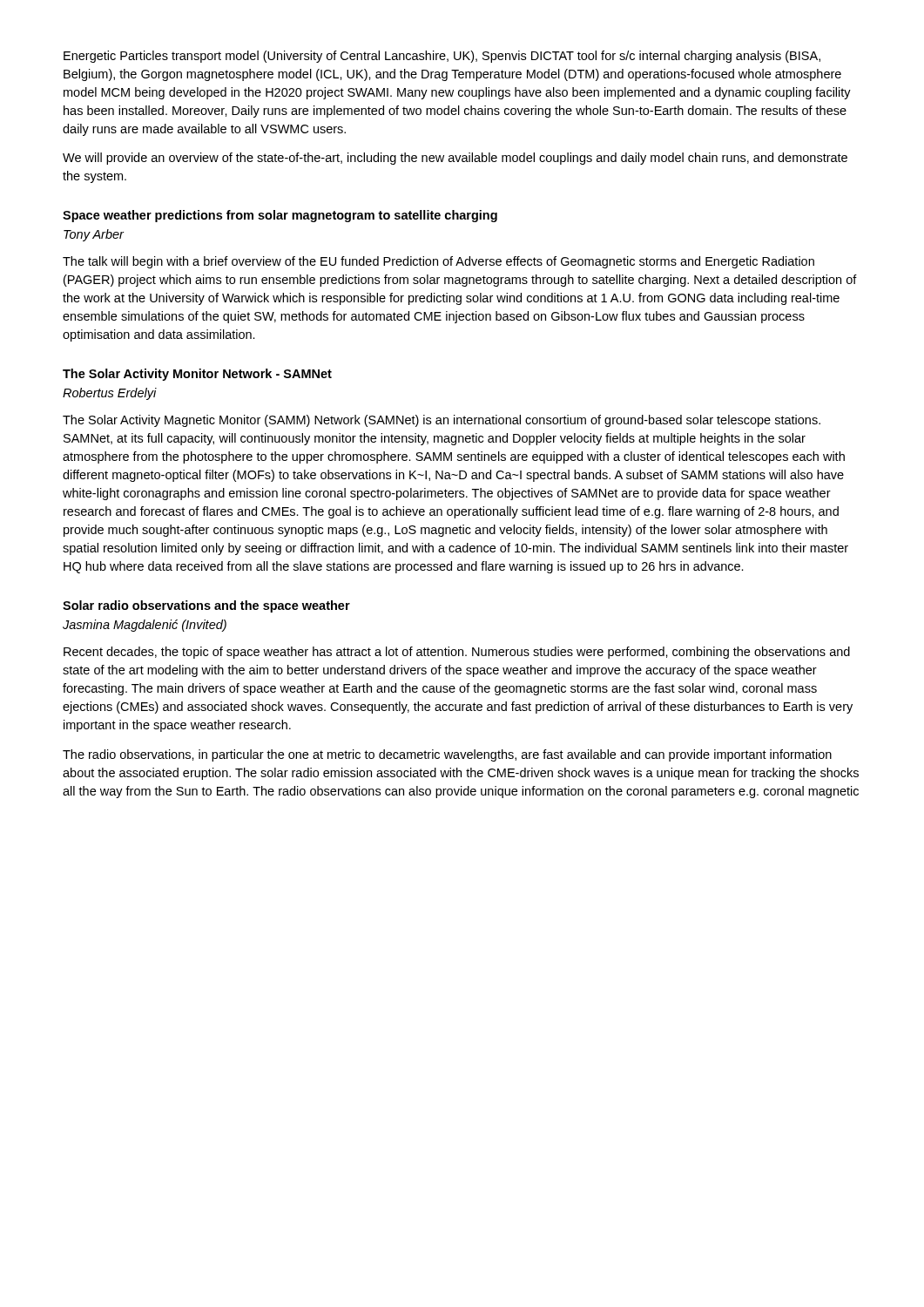Screen dimensions: 1307x924
Task: Select the element starting "Energetic Particles transport model (University"
Action: tap(457, 92)
